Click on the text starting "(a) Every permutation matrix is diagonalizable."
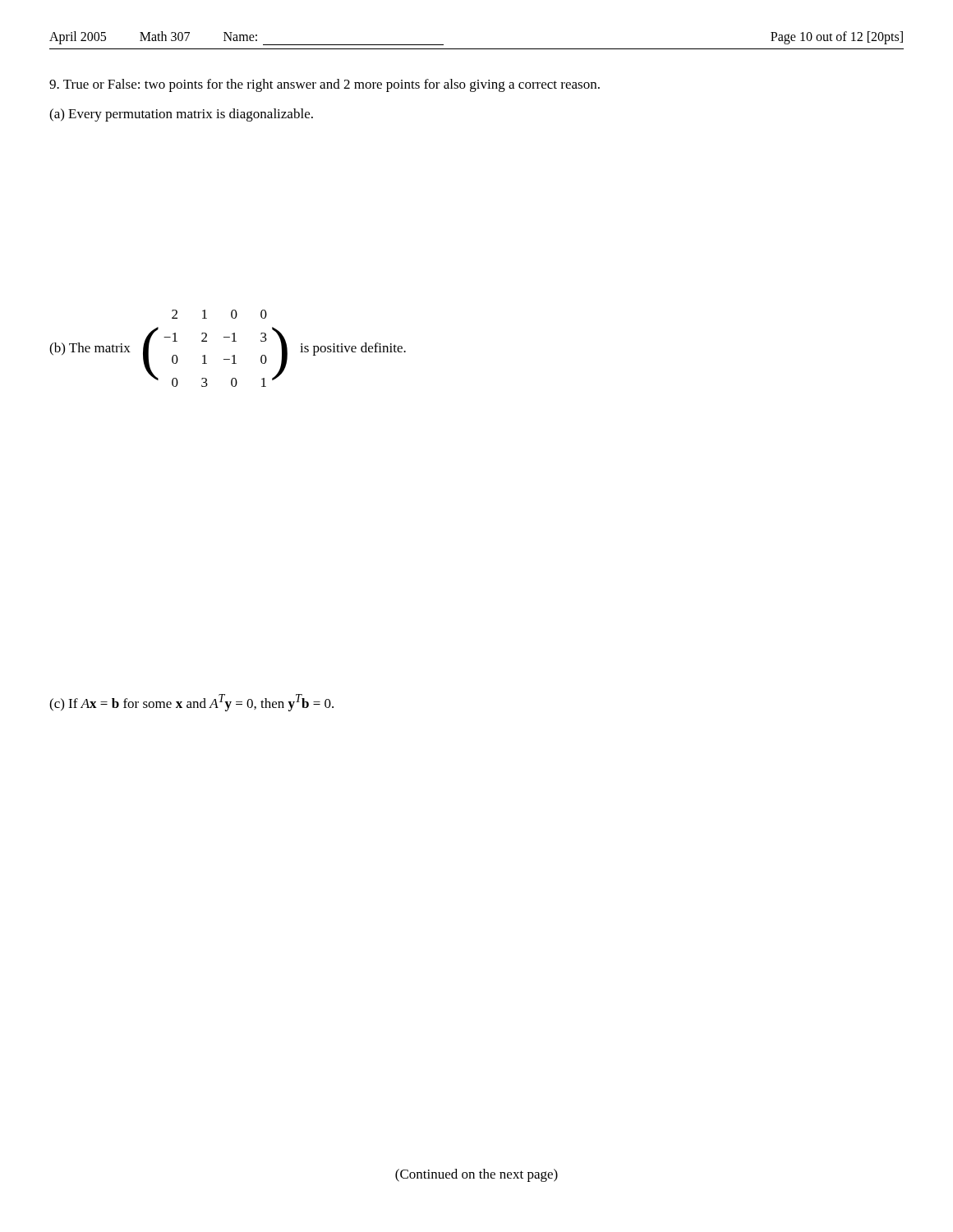Viewport: 953px width, 1232px height. pyautogui.click(x=182, y=113)
